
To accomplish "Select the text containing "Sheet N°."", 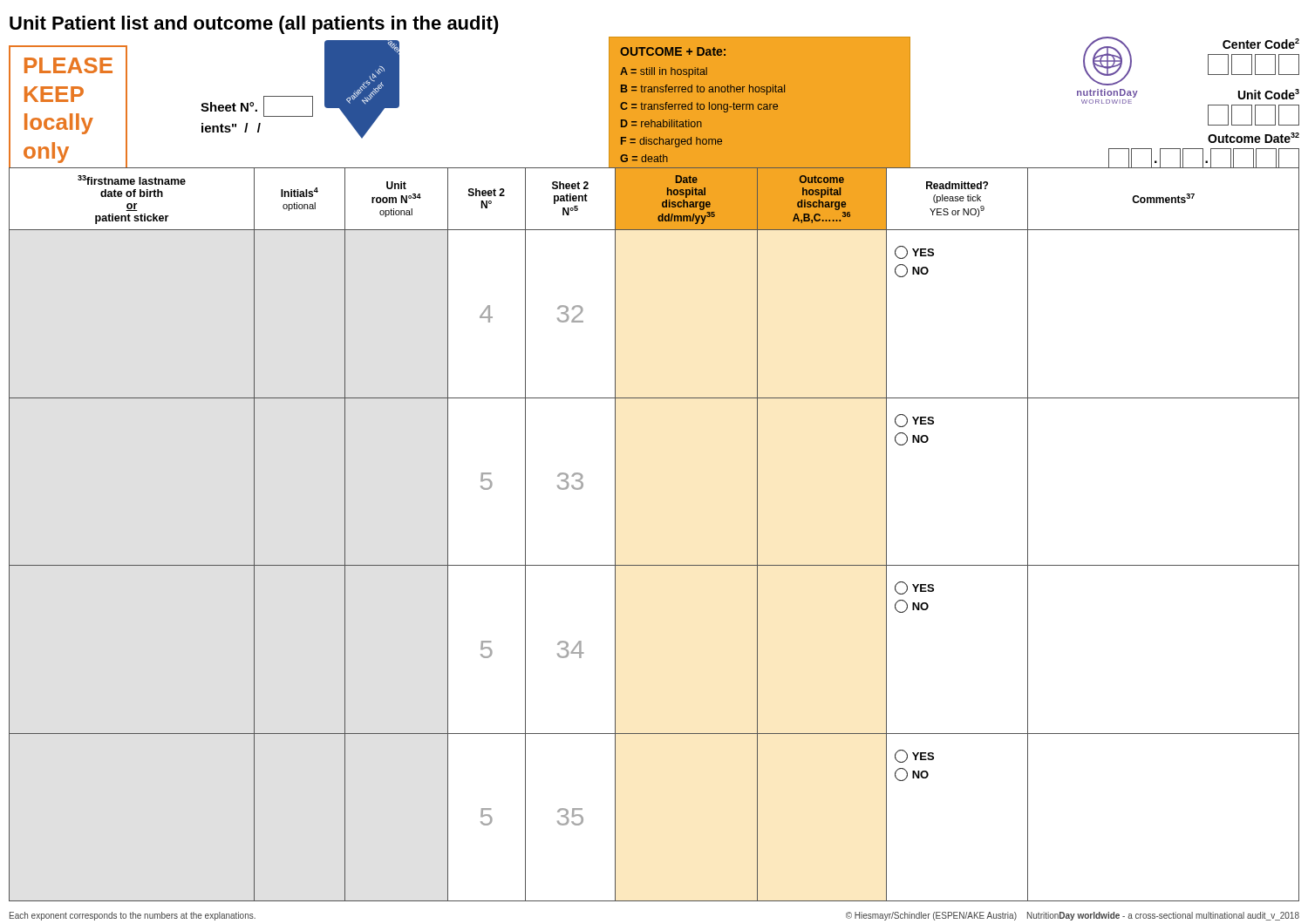I will click(x=257, y=106).
